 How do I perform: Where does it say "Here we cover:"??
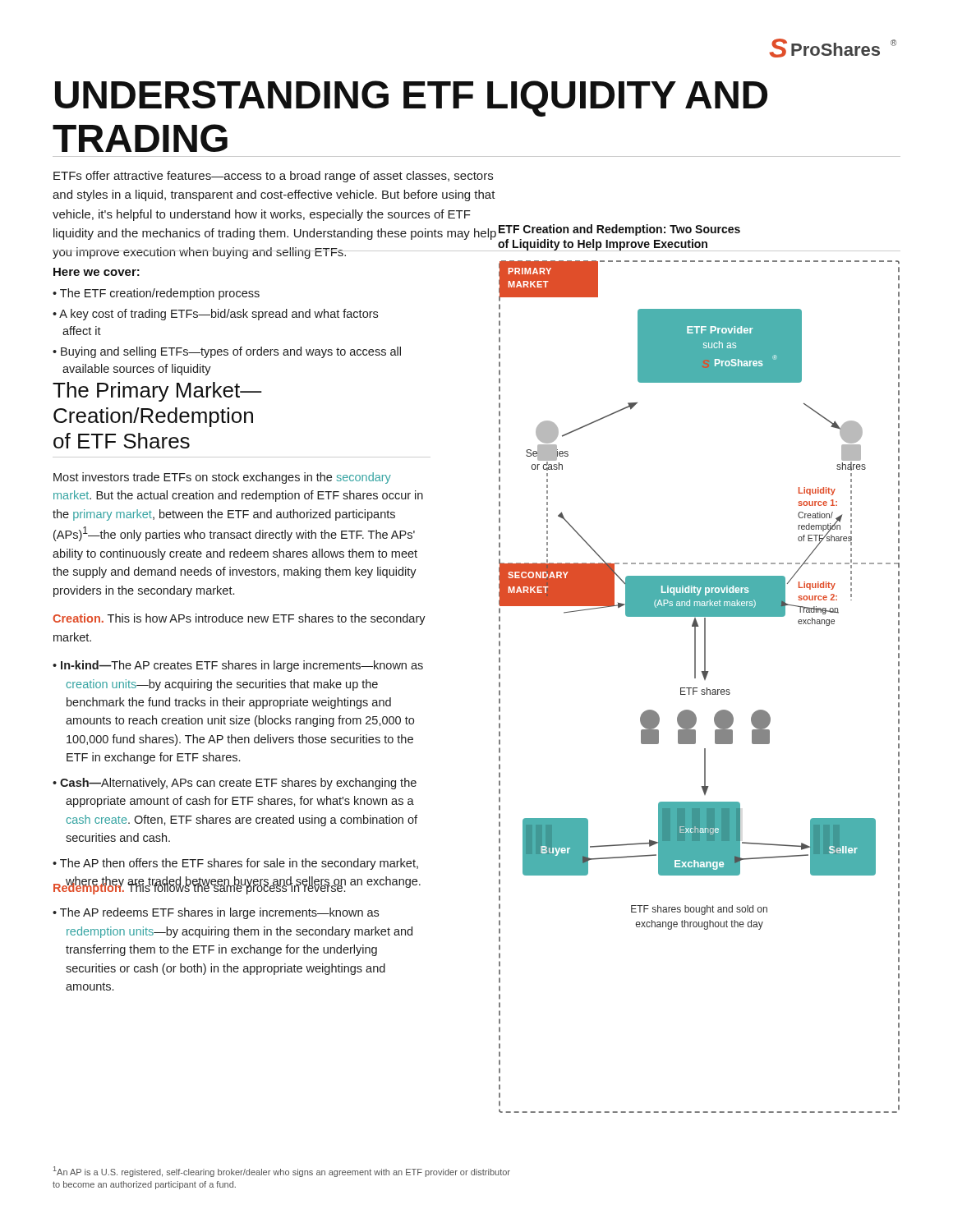pos(96,271)
